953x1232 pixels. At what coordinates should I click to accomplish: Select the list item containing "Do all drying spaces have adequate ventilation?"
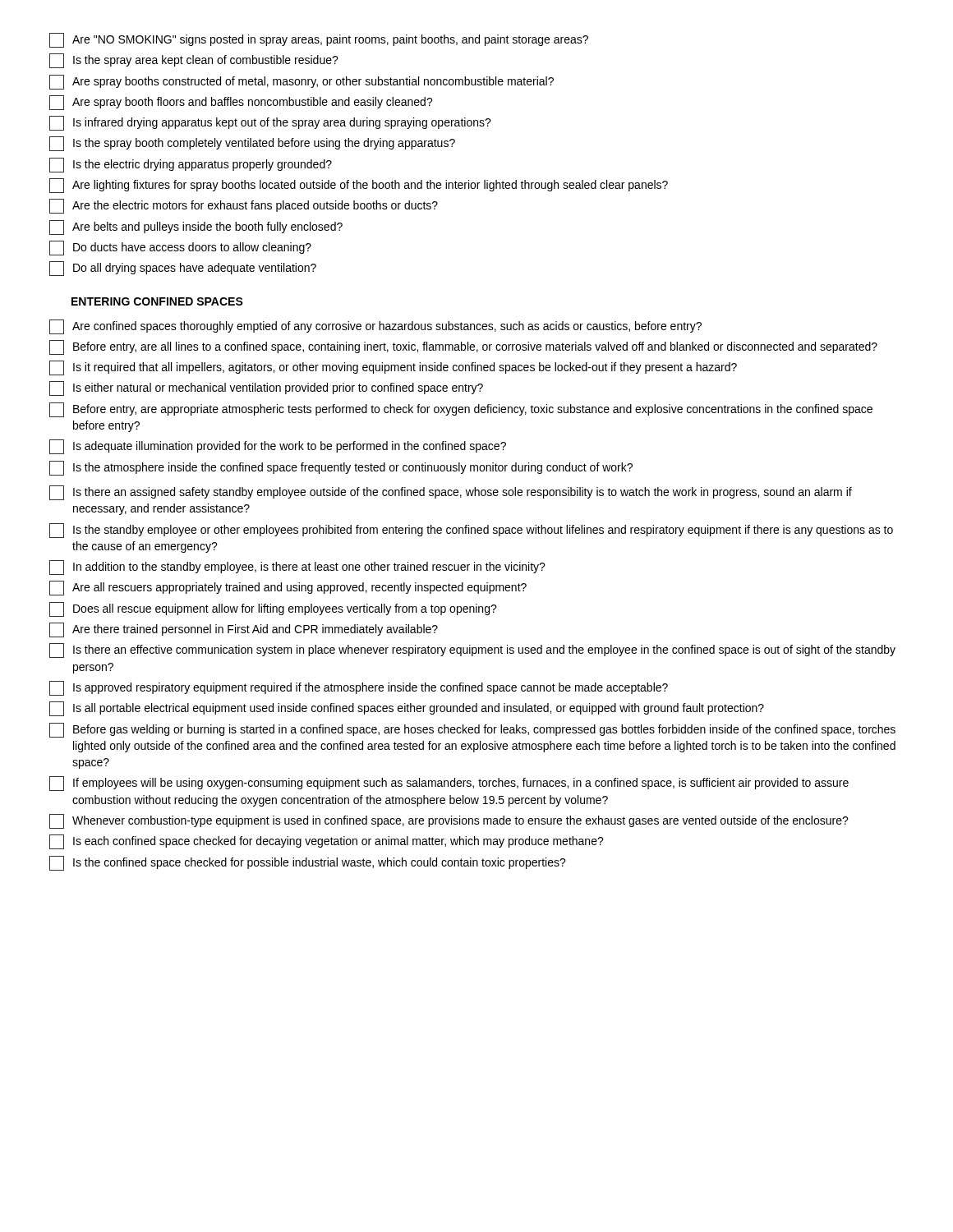pos(183,269)
